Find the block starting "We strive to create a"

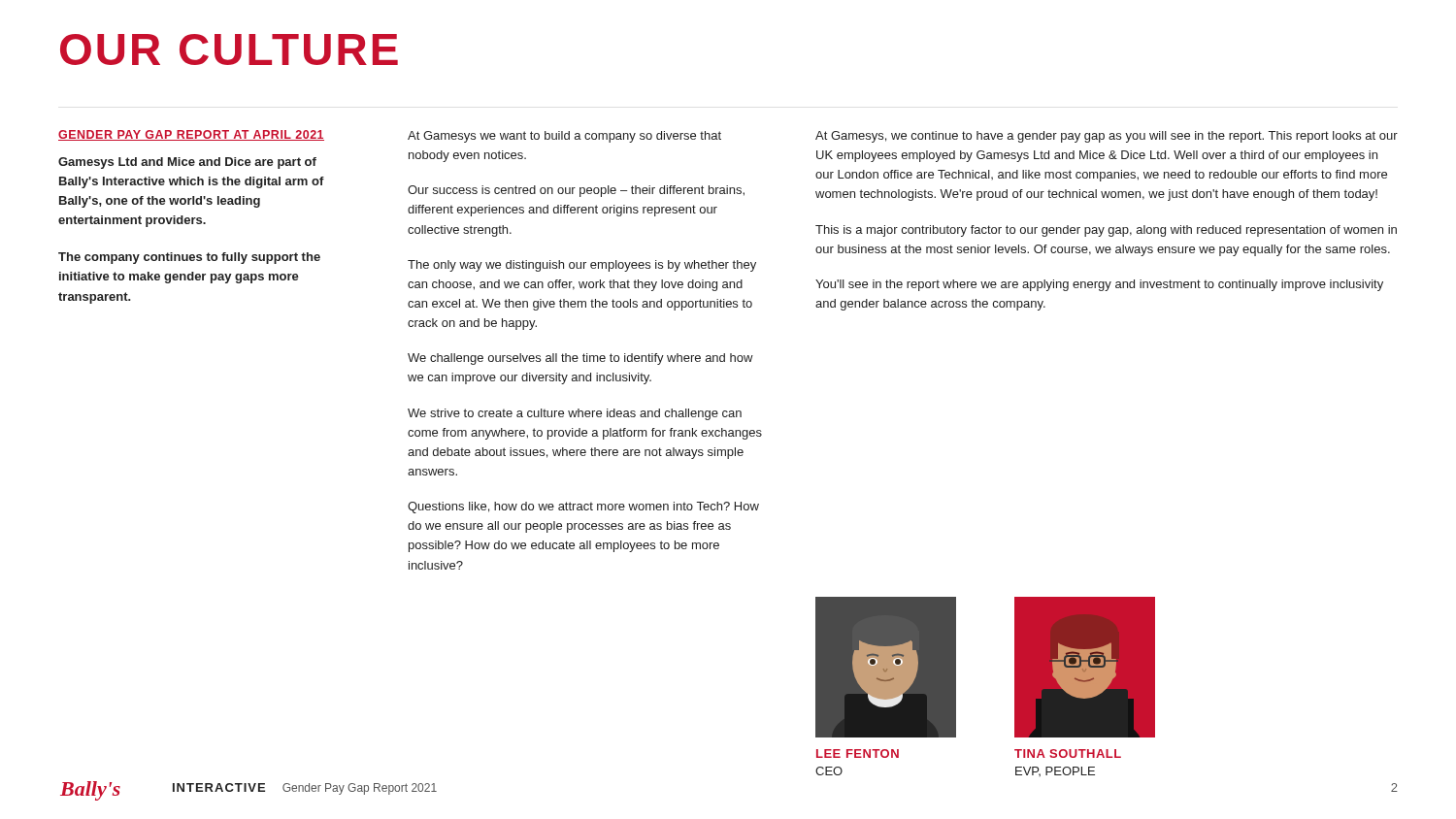pyautogui.click(x=585, y=442)
